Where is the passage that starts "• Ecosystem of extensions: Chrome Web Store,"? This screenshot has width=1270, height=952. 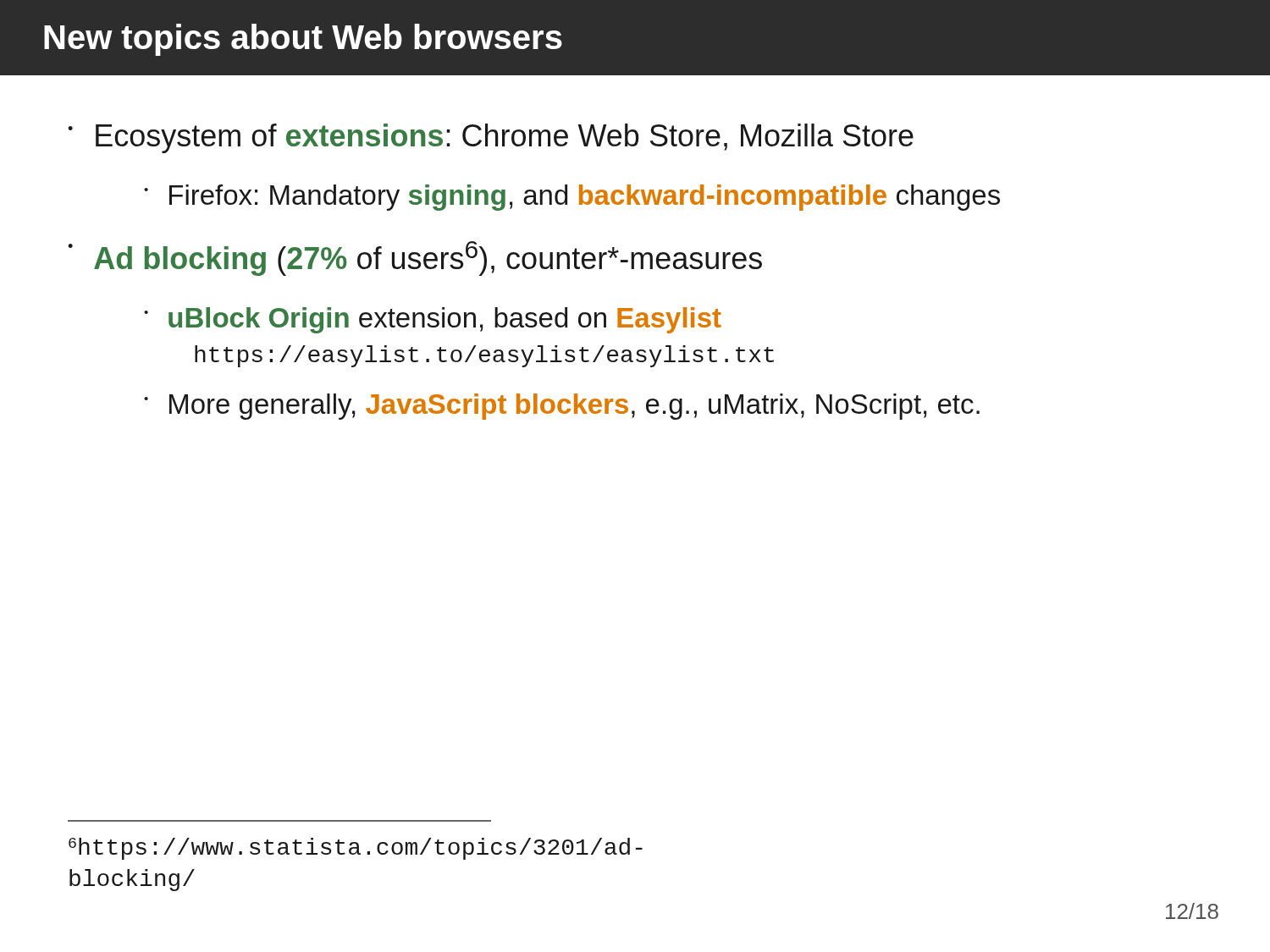tap(491, 136)
